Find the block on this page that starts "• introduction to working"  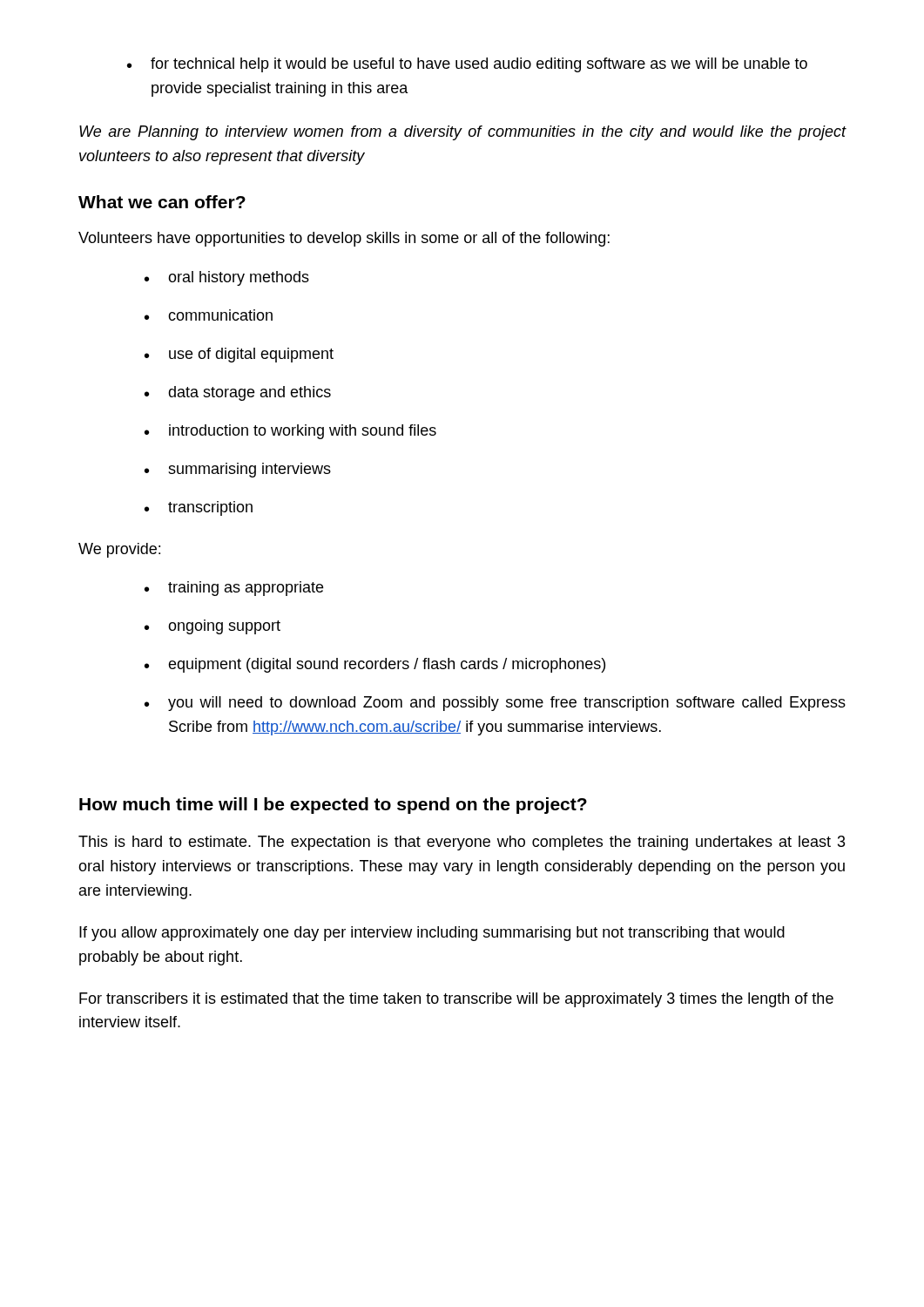[290, 432]
